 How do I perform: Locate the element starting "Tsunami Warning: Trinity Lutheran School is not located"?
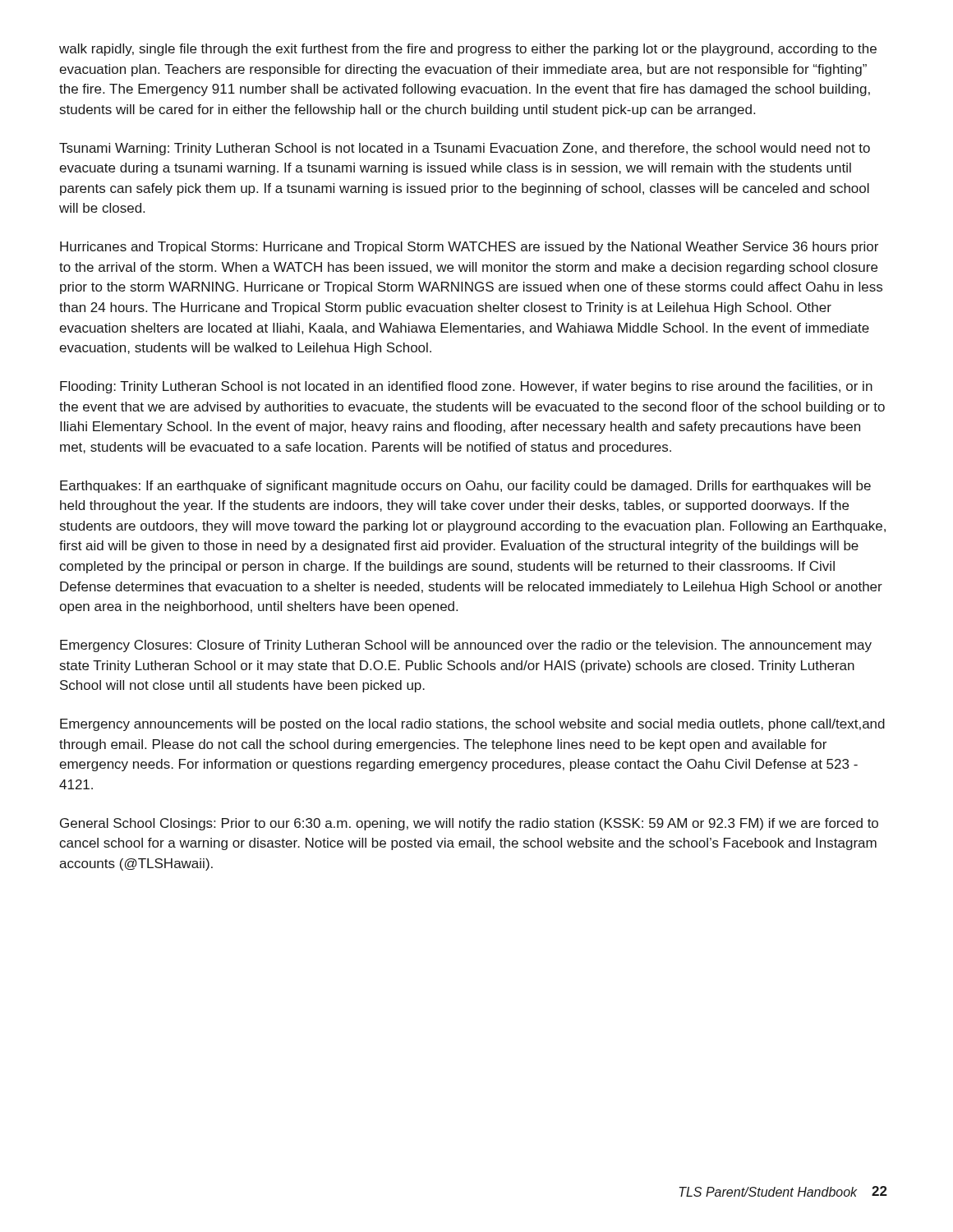click(465, 178)
